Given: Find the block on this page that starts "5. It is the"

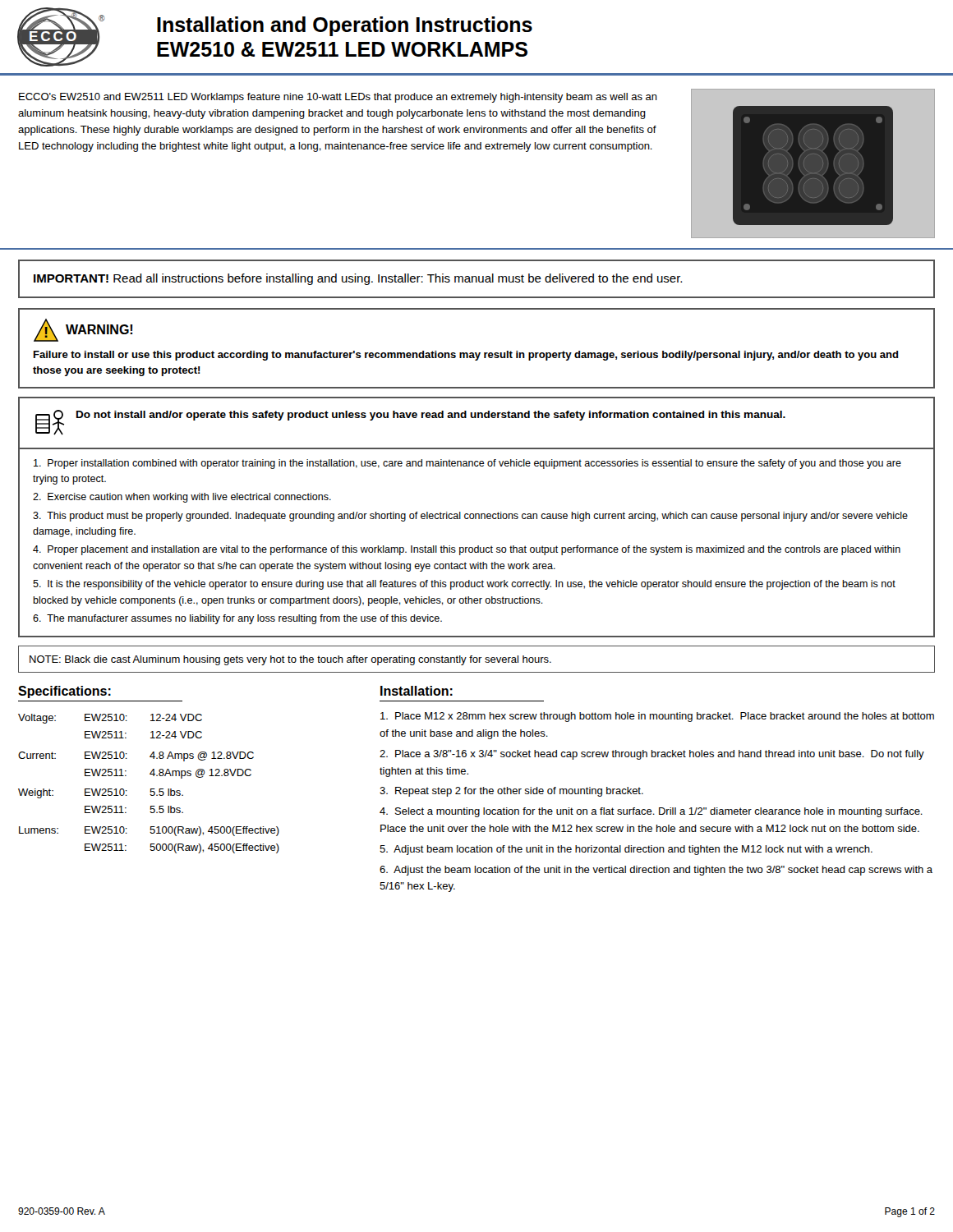Looking at the screenshot, I should coord(464,592).
